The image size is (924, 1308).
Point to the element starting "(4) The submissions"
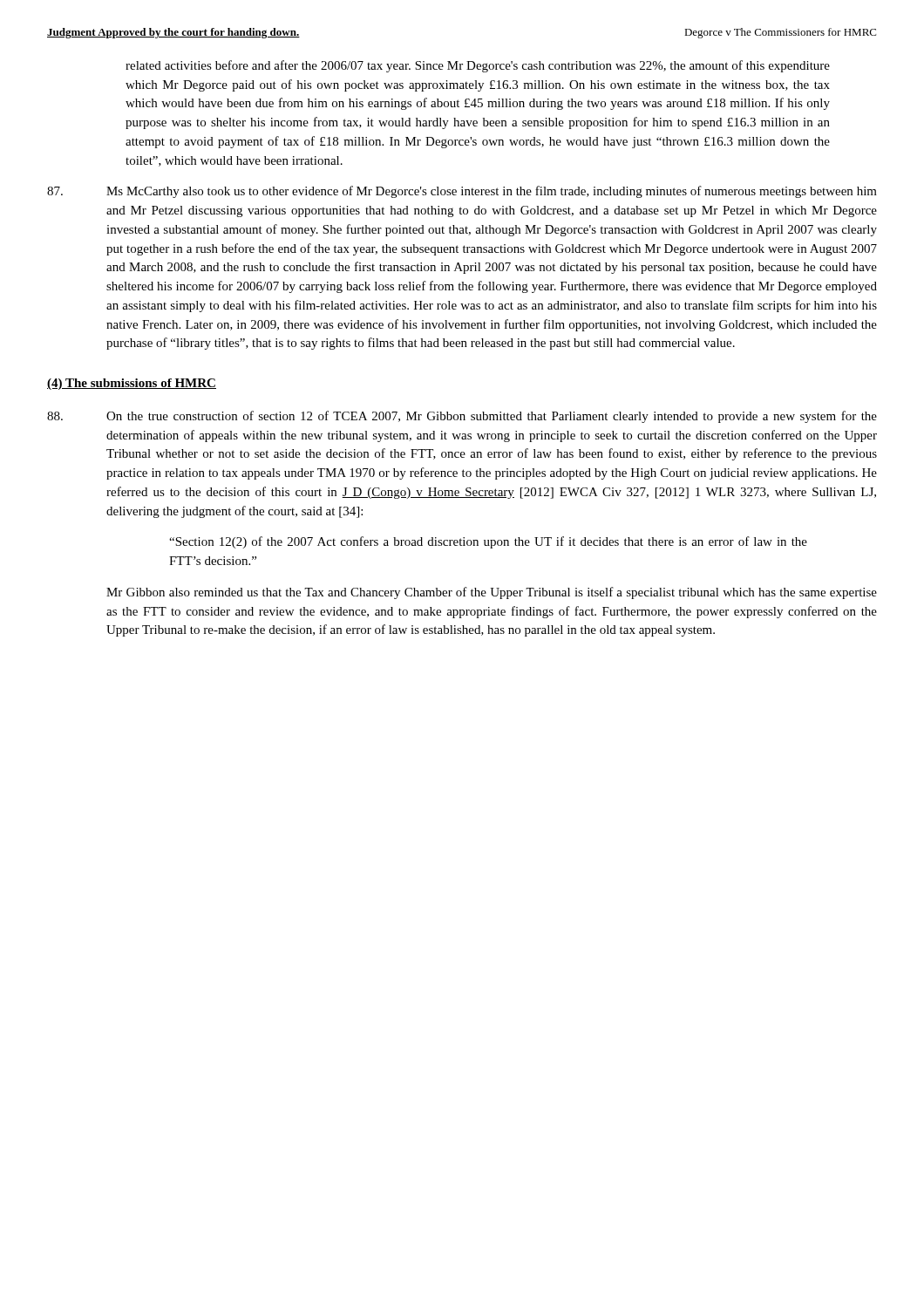pos(132,383)
